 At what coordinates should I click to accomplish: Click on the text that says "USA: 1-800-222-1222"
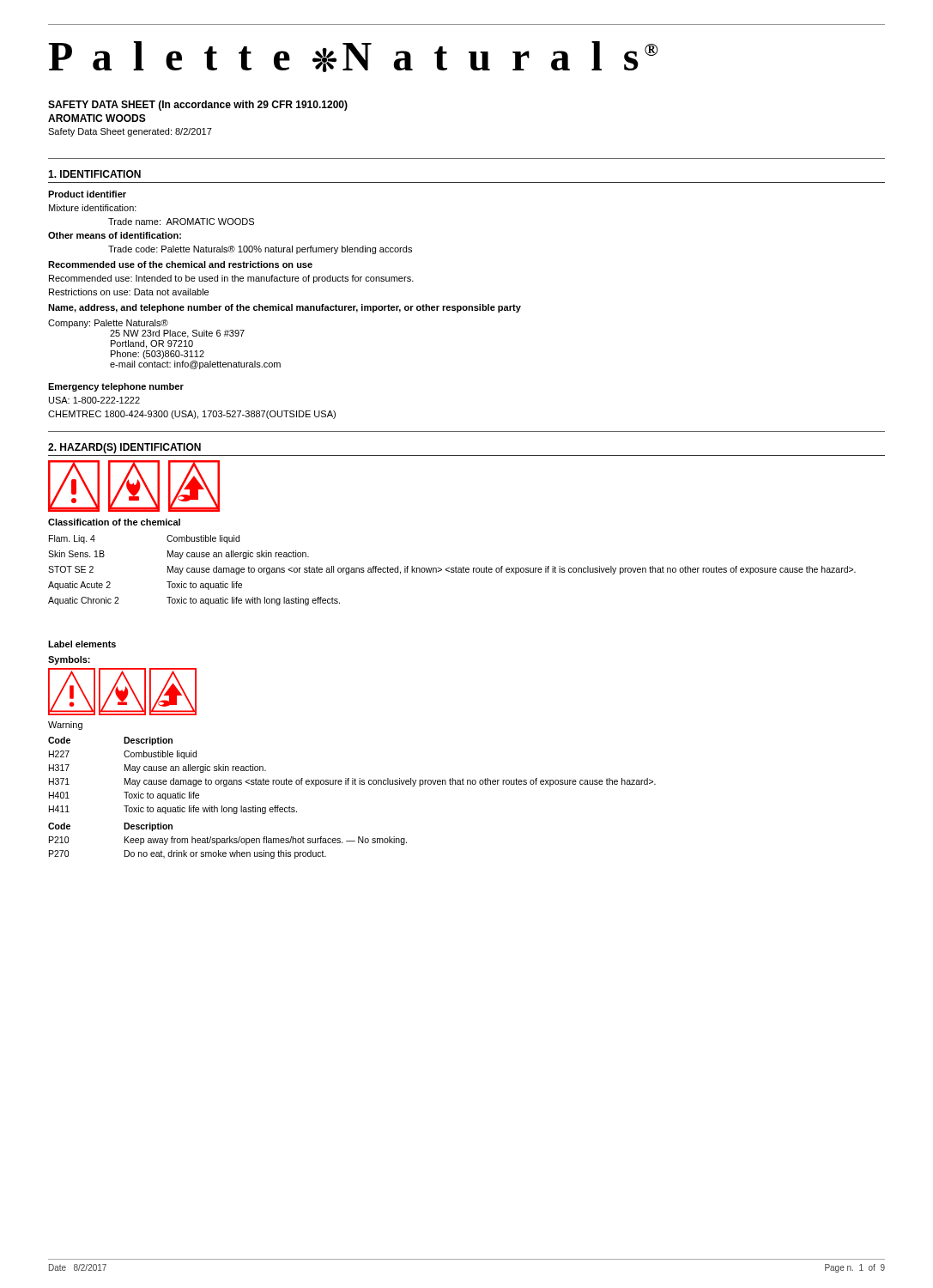94,400
